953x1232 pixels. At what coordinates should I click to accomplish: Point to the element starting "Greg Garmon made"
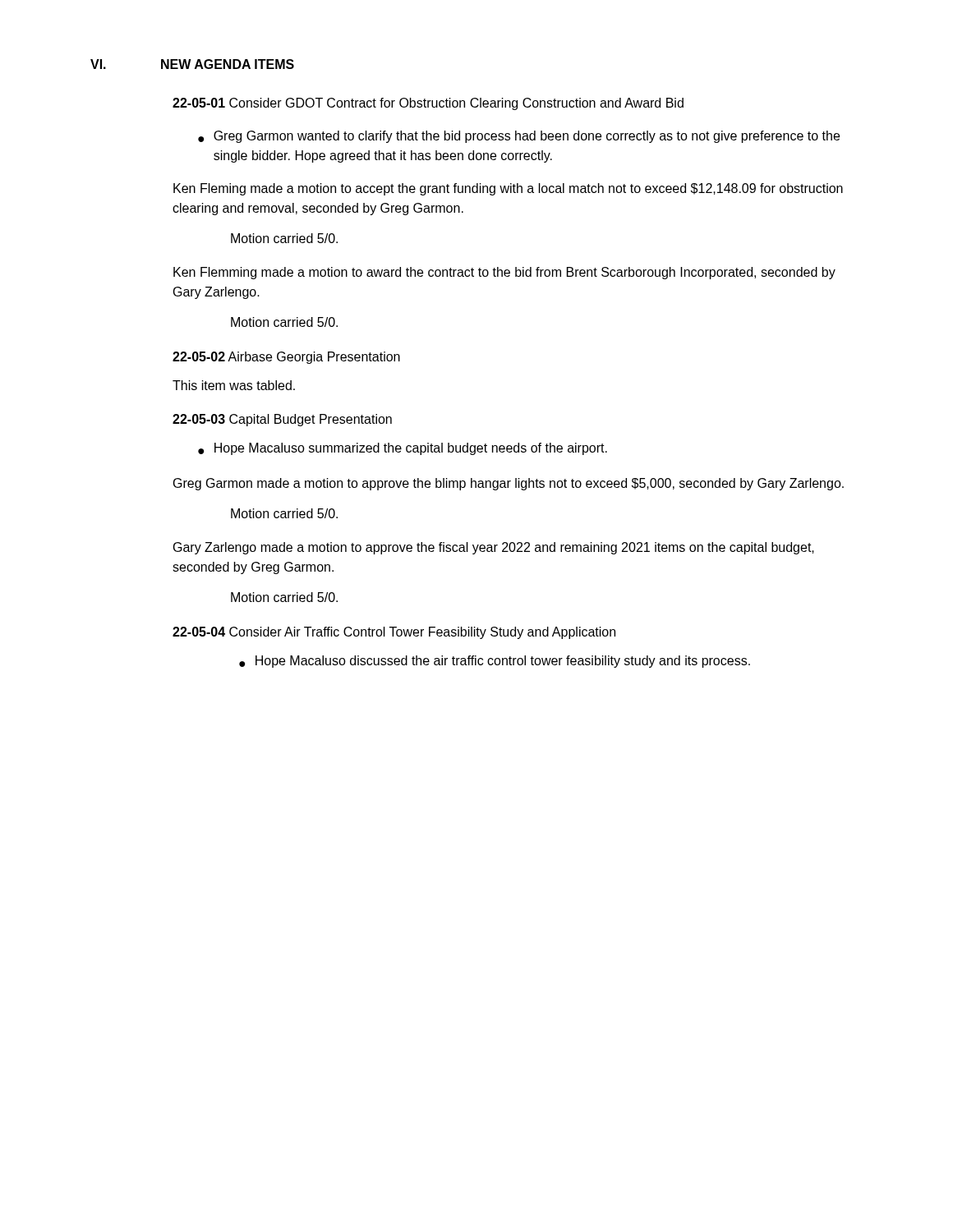[x=509, y=483]
